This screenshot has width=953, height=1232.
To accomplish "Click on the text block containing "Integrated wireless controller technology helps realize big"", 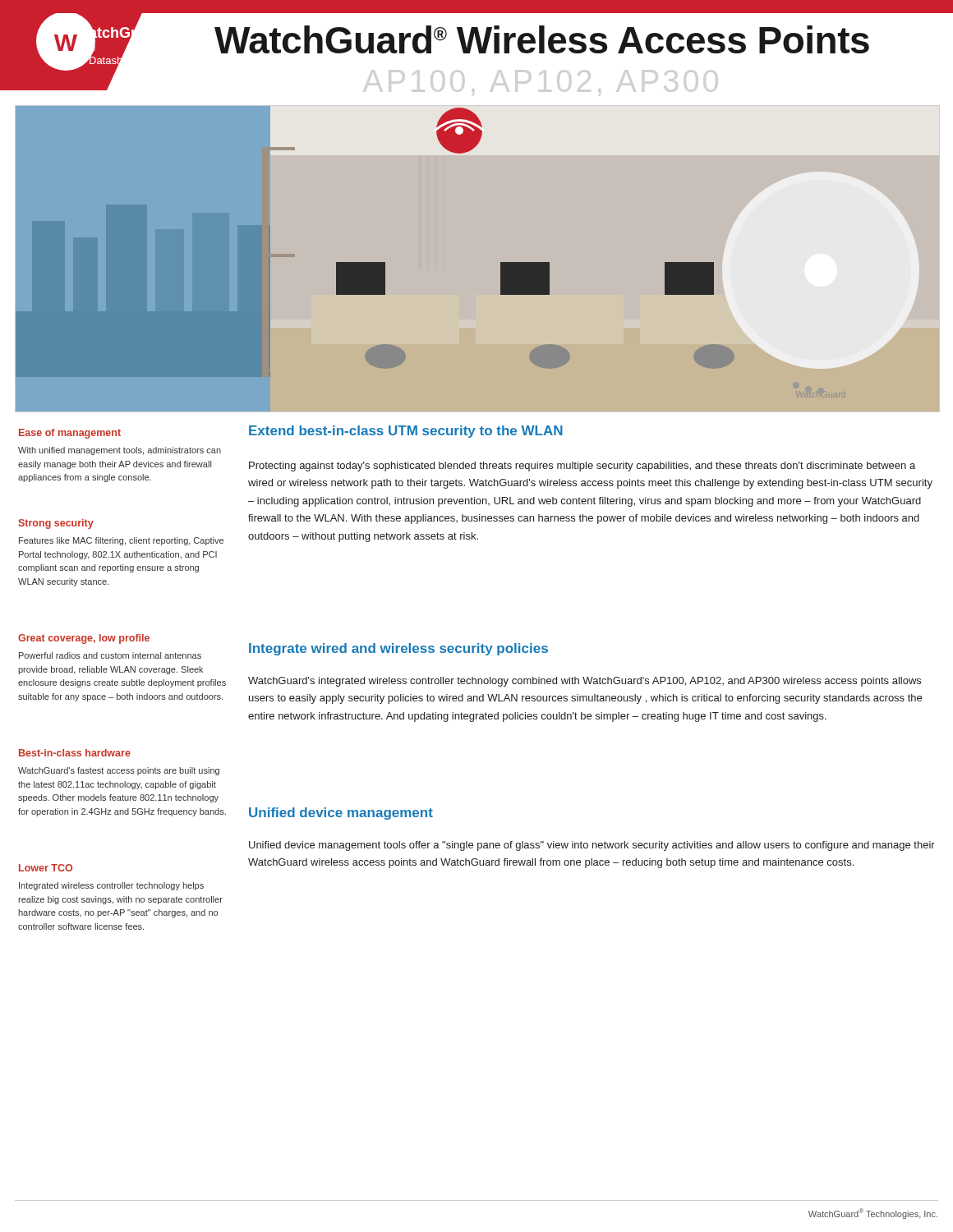I will click(x=123, y=906).
